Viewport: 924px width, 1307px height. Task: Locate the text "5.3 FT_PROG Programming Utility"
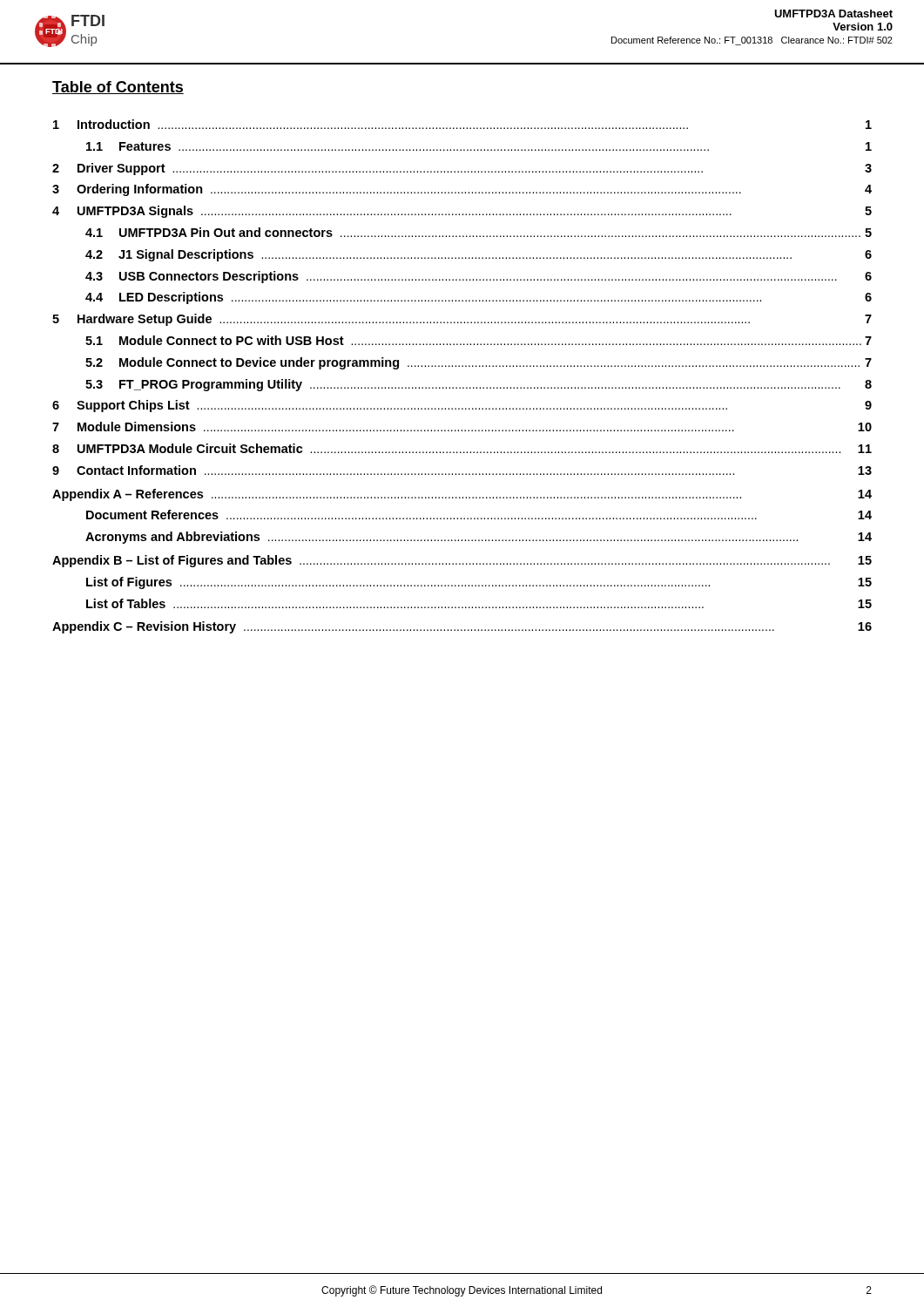(x=479, y=384)
